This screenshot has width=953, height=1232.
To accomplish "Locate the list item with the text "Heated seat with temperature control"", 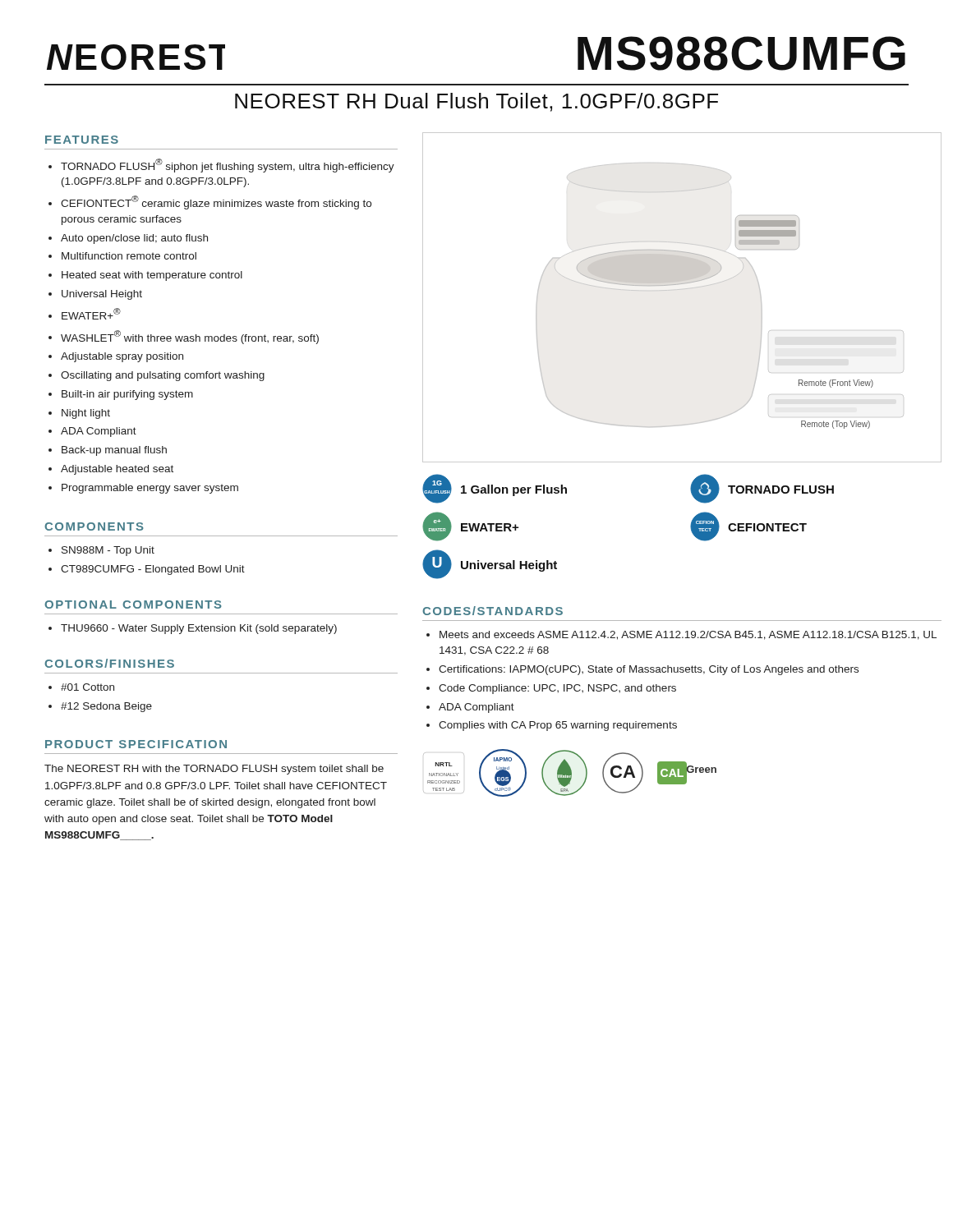I will 152,275.
